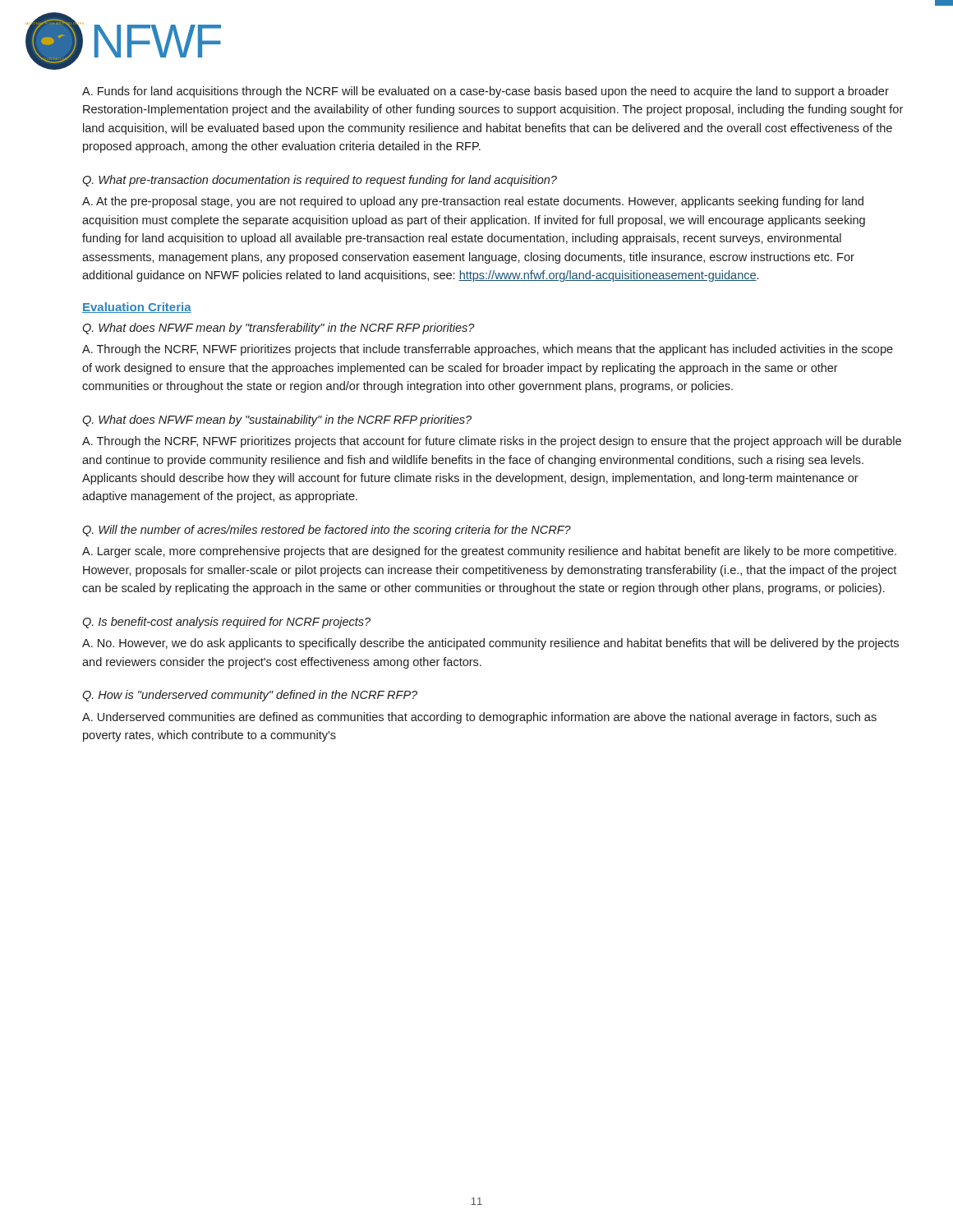Select the text block containing "Q. Is benefit-cost analysis required"
The height and width of the screenshot is (1232, 953).
click(x=493, y=640)
